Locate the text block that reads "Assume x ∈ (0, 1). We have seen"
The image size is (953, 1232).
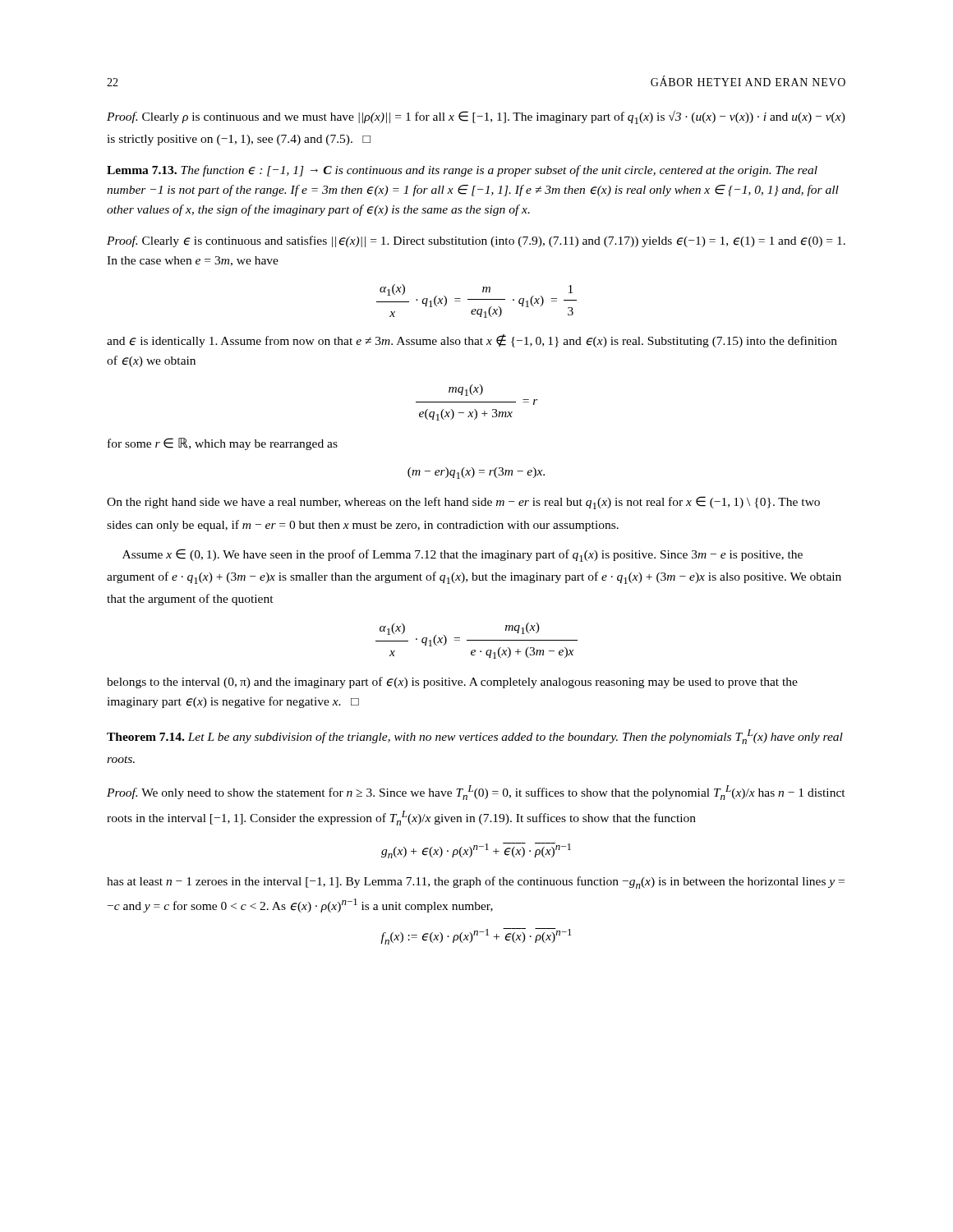pyautogui.click(x=476, y=576)
